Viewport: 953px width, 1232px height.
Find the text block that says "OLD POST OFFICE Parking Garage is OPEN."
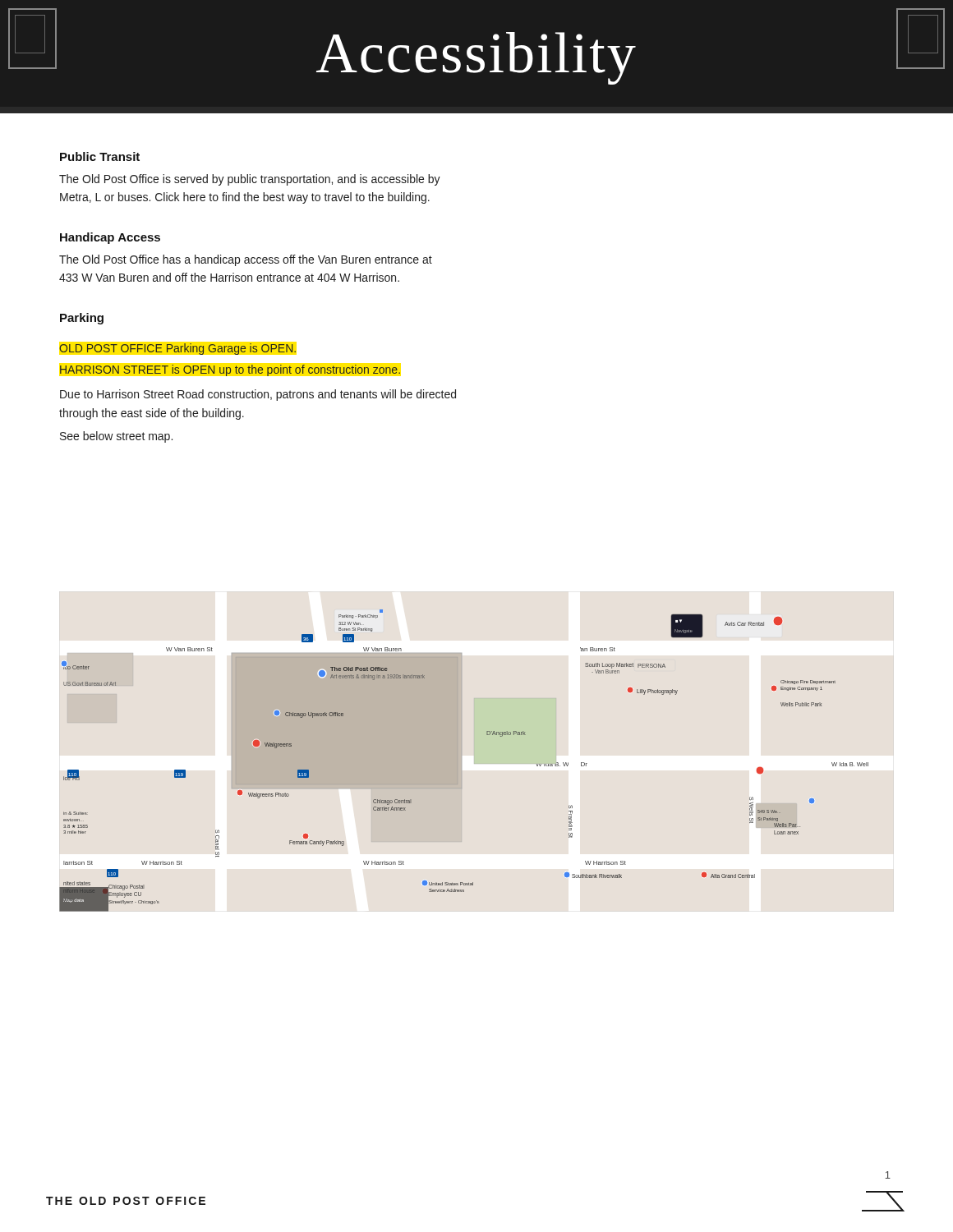(177, 349)
